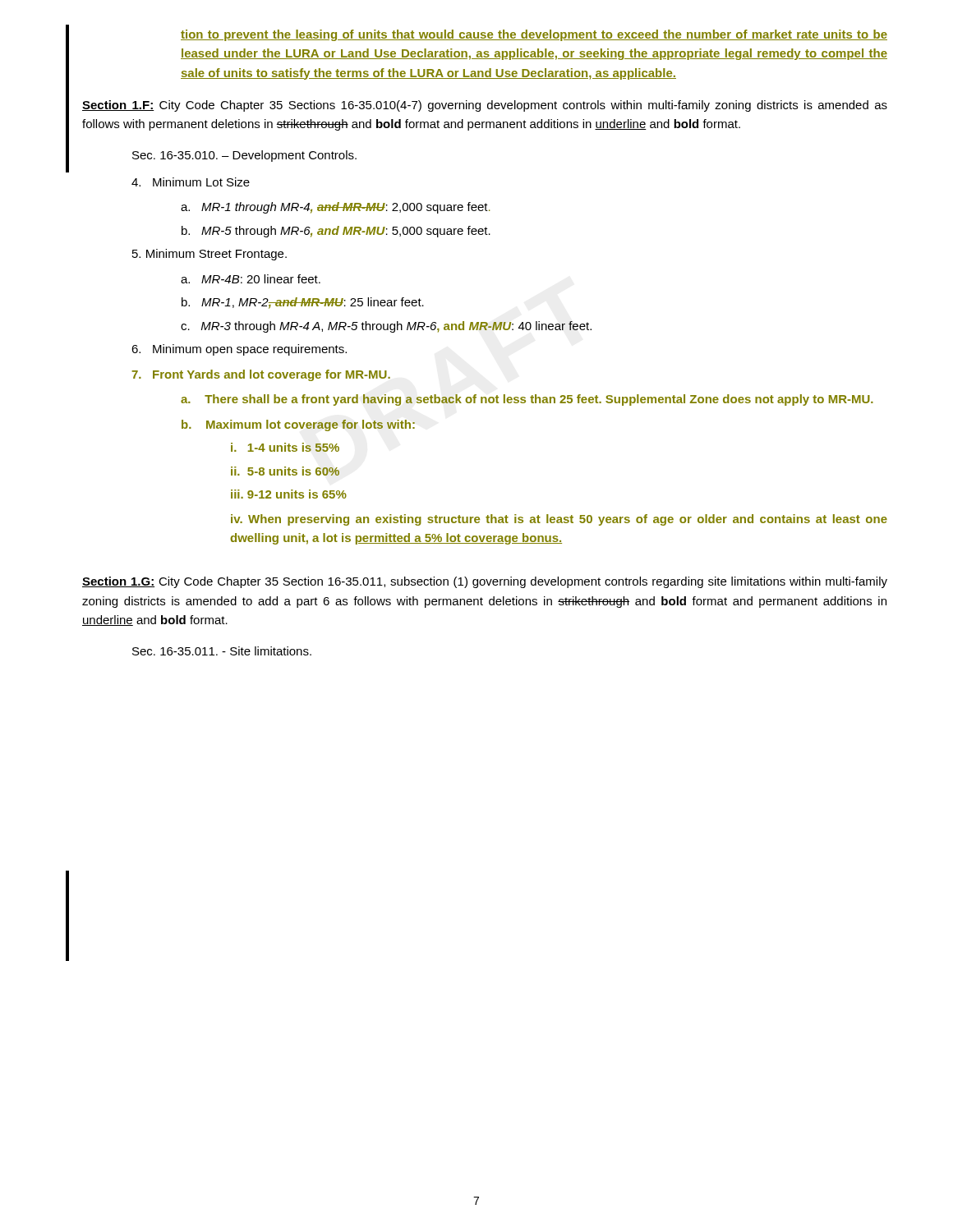
Task: Find the list item with the text "a. MR-1 through MR-4,"
Action: 336,207
